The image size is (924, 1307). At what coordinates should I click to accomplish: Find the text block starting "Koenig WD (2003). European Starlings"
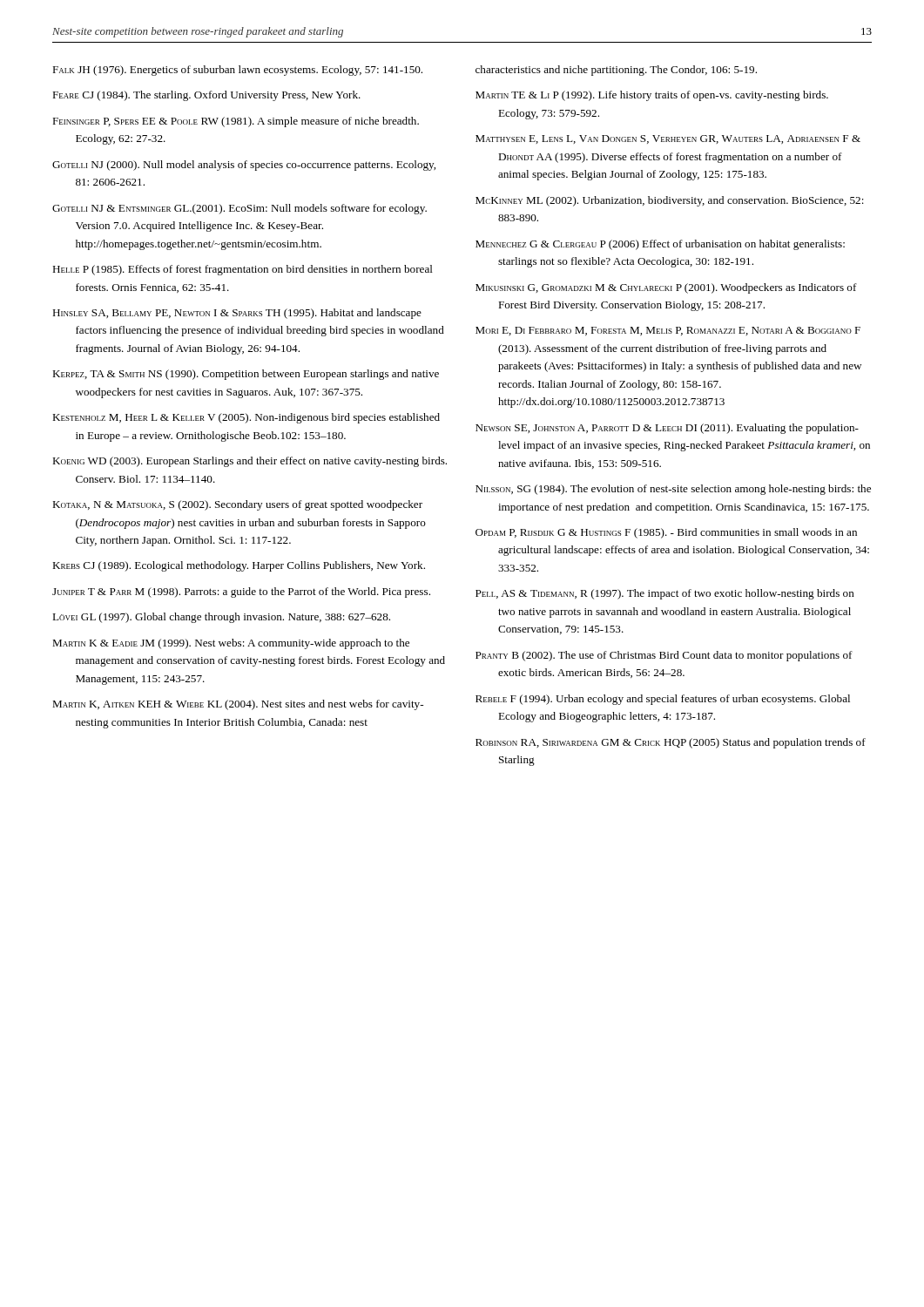click(x=250, y=470)
